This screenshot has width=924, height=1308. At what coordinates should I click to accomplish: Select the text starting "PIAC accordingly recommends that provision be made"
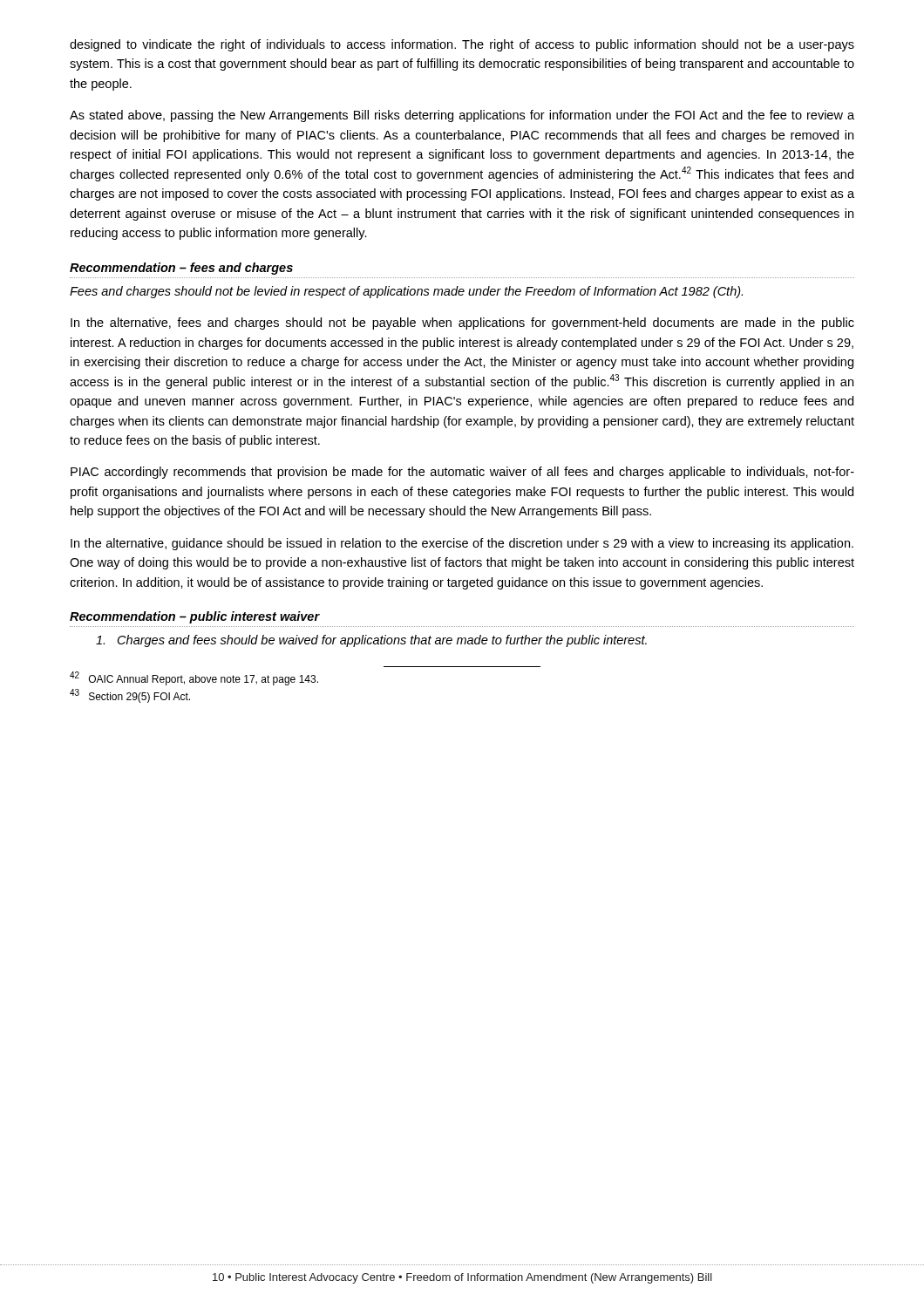click(462, 492)
